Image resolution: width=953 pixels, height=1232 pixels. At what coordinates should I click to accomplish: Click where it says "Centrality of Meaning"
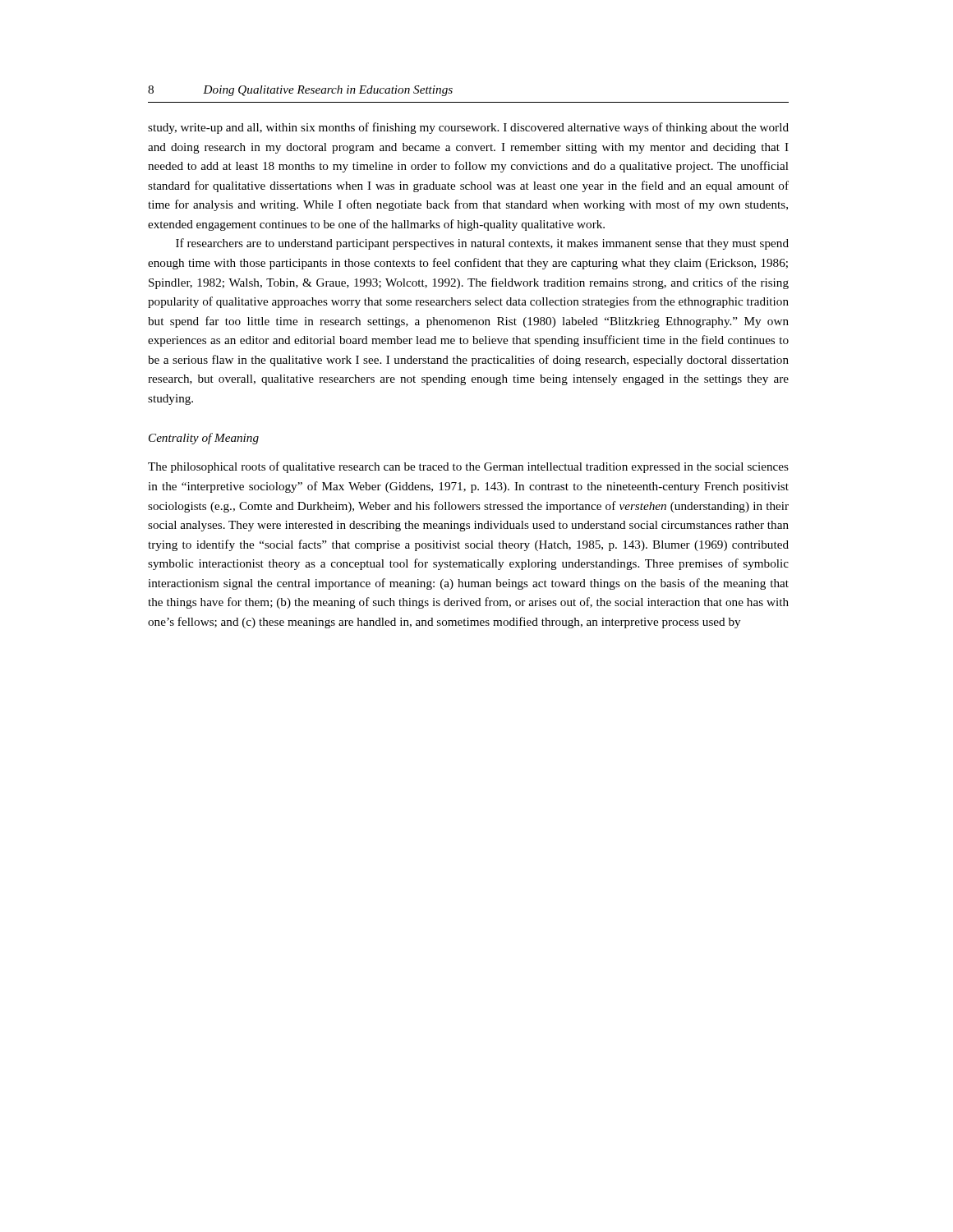(x=203, y=438)
